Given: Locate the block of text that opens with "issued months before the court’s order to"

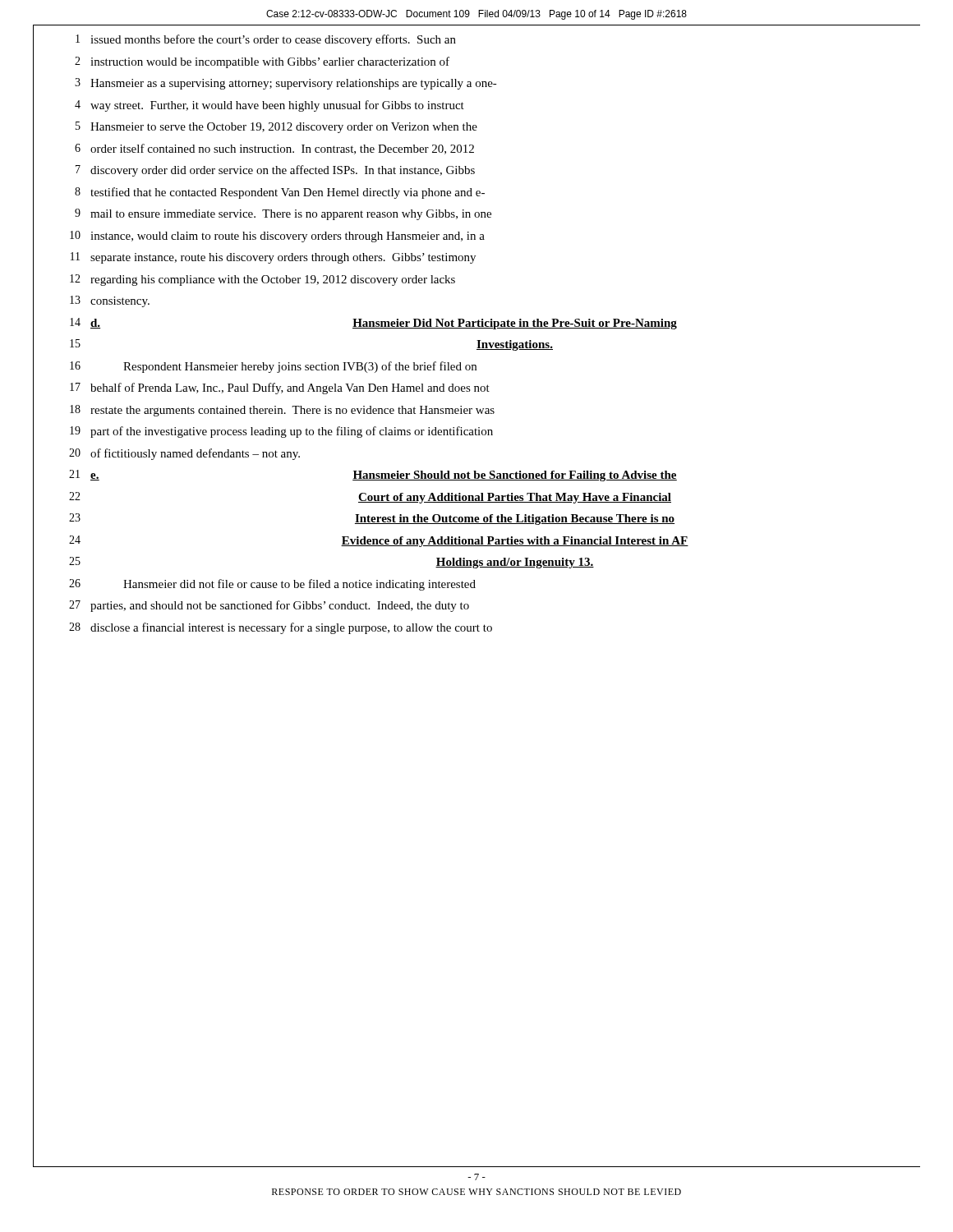Looking at the screenshot, I should click(x=273, y=40).
